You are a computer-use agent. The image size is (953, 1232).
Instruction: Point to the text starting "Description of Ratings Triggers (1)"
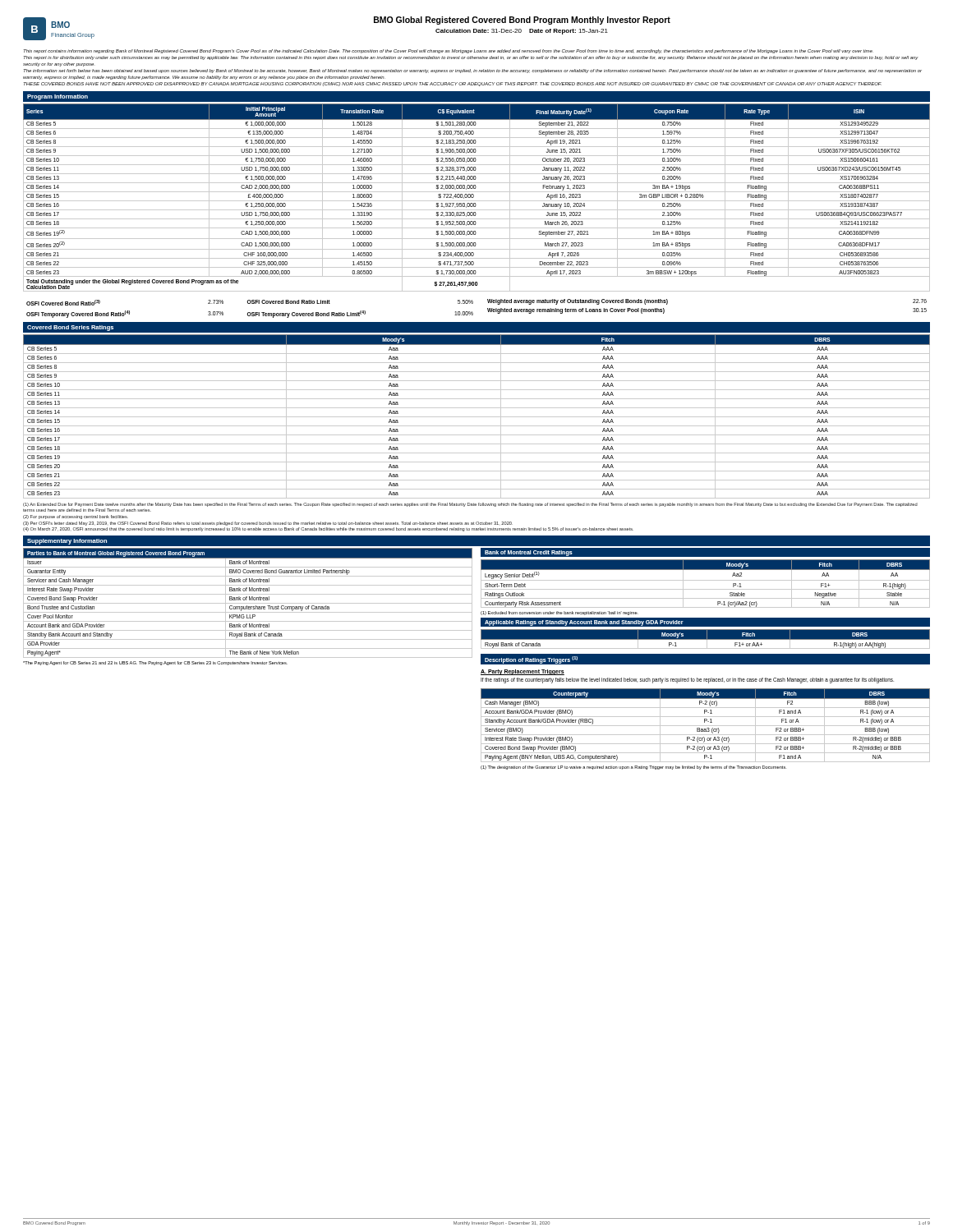click(531, 659)
